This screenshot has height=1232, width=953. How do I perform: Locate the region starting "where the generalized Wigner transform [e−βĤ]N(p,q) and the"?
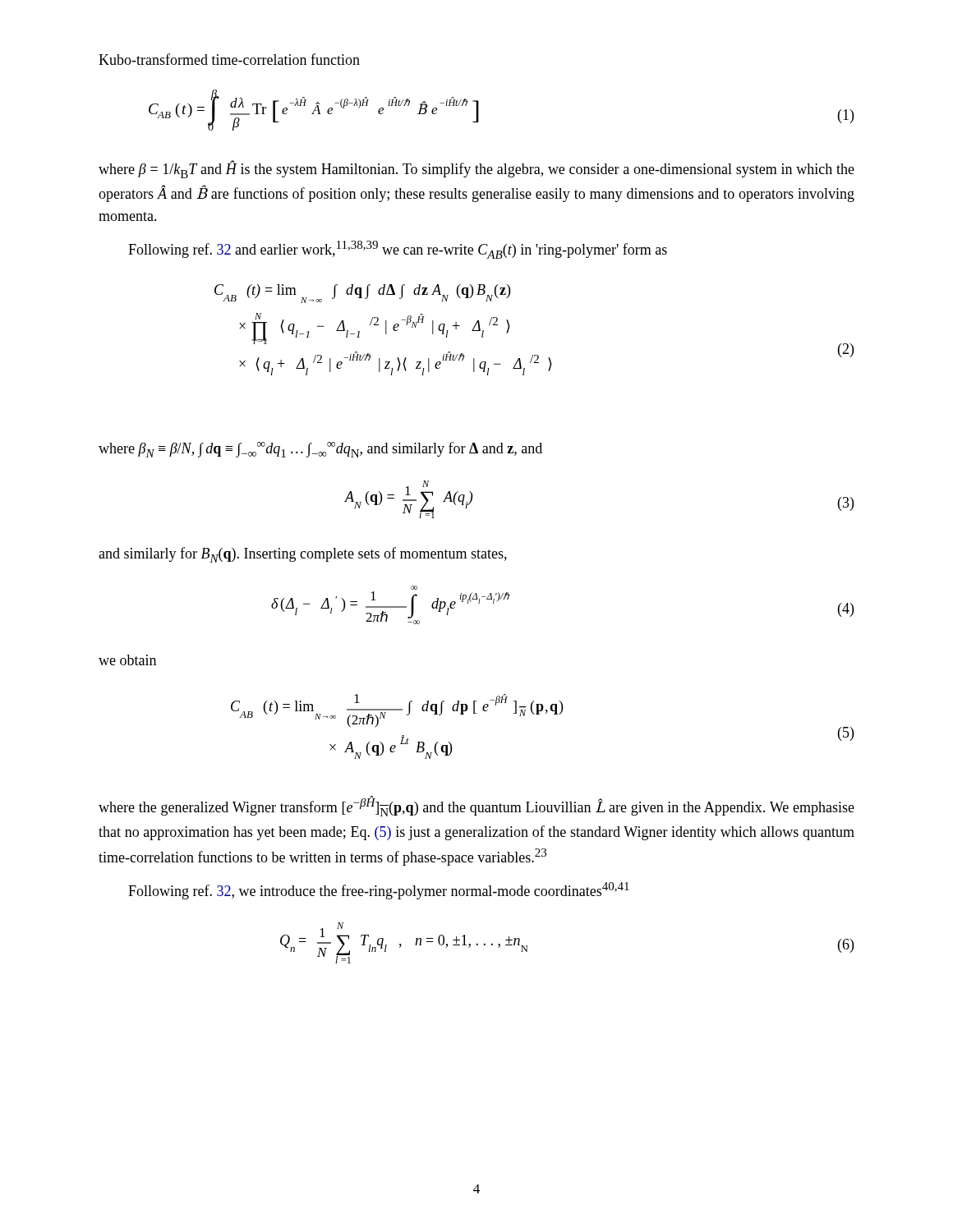point(476,831)
